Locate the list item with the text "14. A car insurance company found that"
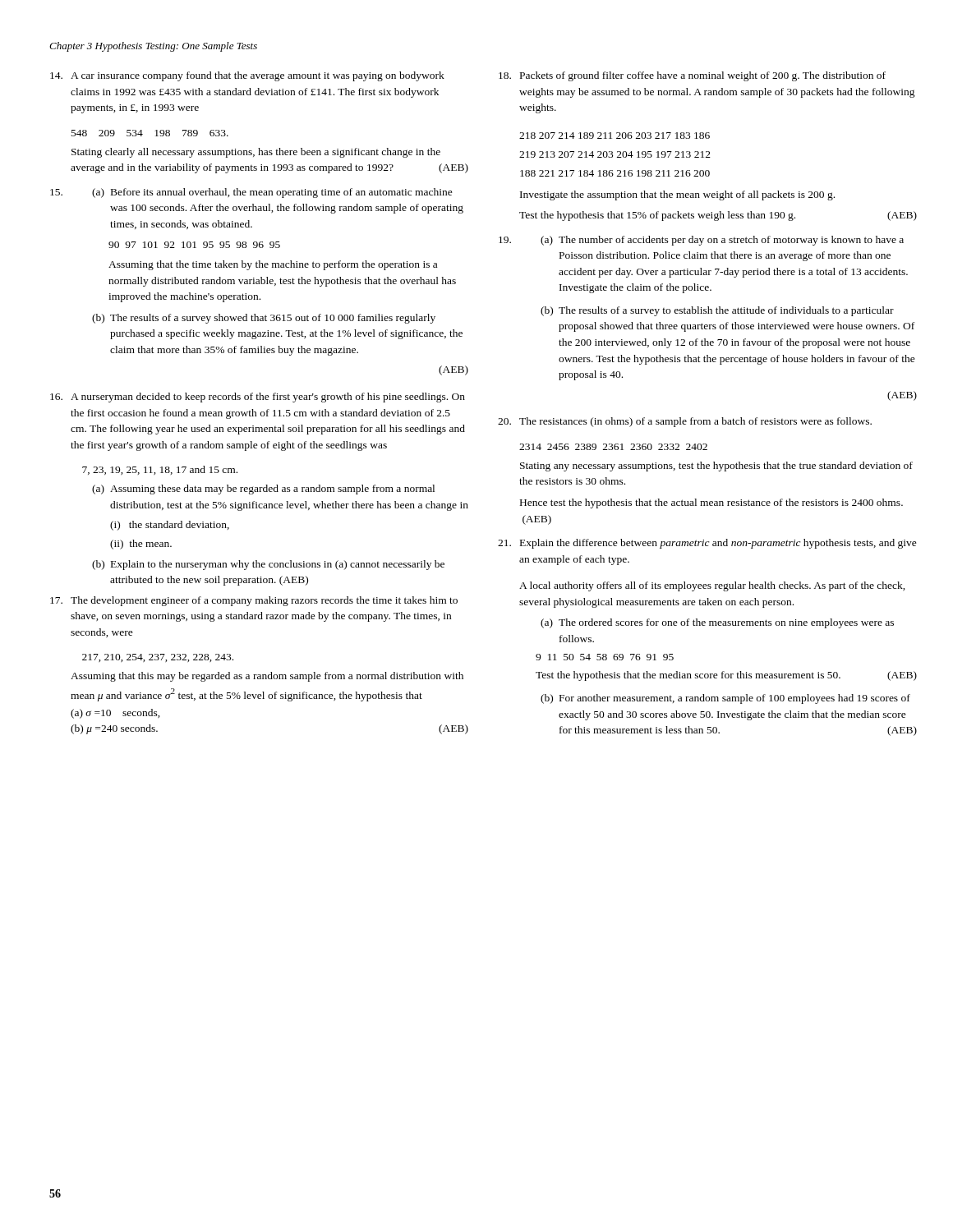Image resolution: width=953 pixels, height=1232 pixels. click(x=259, y=91)
